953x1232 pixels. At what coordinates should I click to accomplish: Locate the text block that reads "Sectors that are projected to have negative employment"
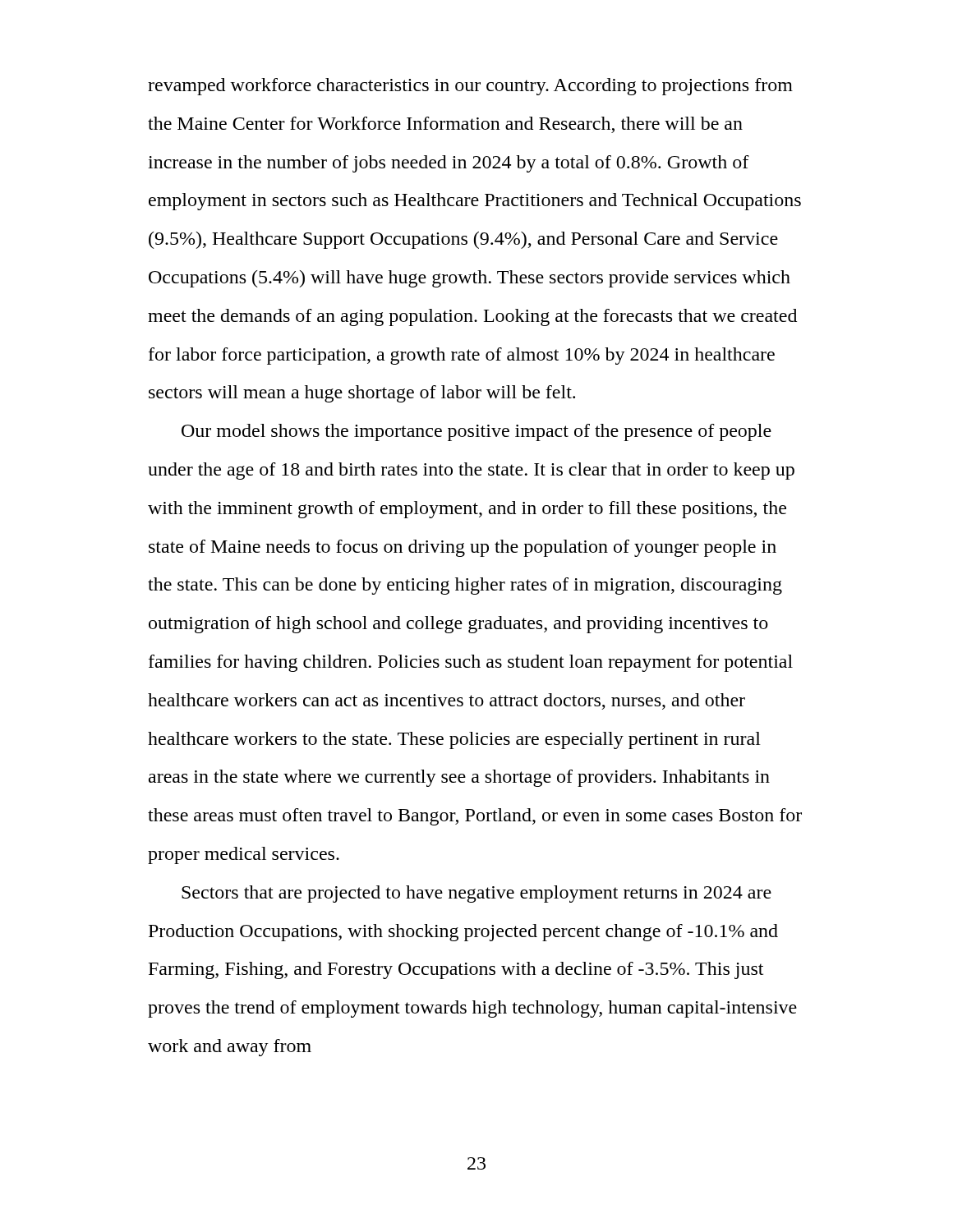pyautogui.click(x=472, y=969)
